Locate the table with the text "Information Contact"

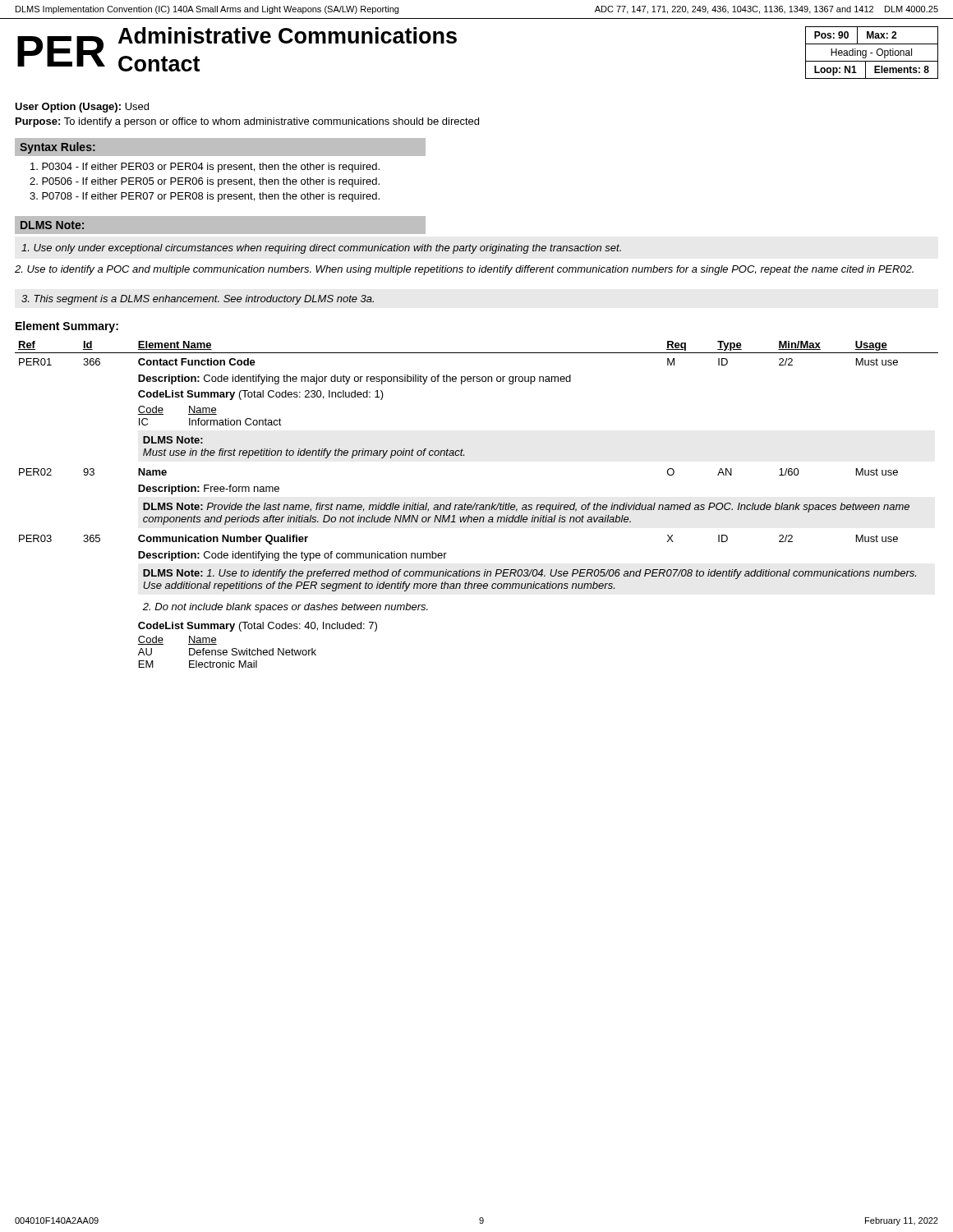[476, 504]
